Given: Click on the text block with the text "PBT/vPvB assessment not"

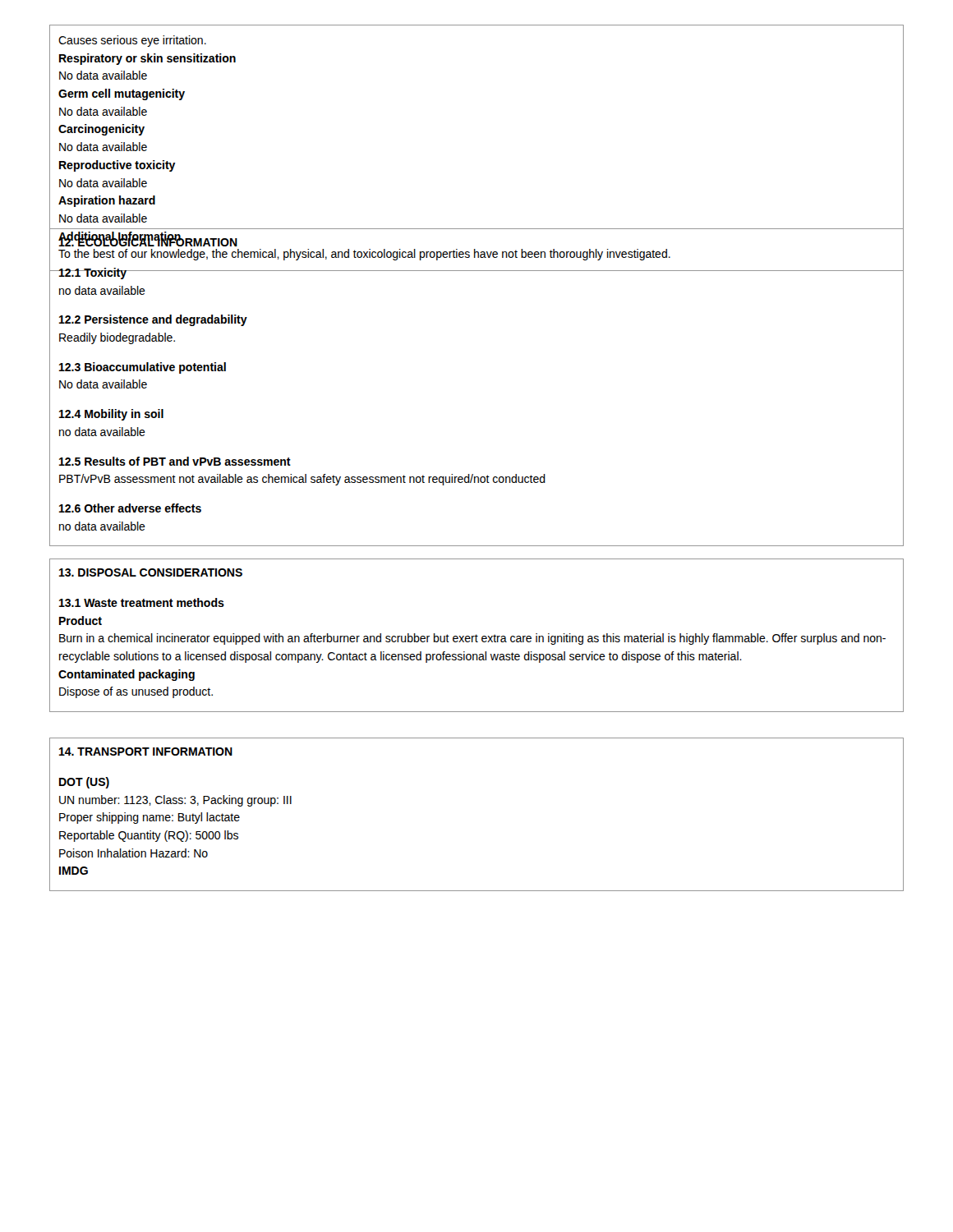Looking at the screenshot, I should pos(302,479).
